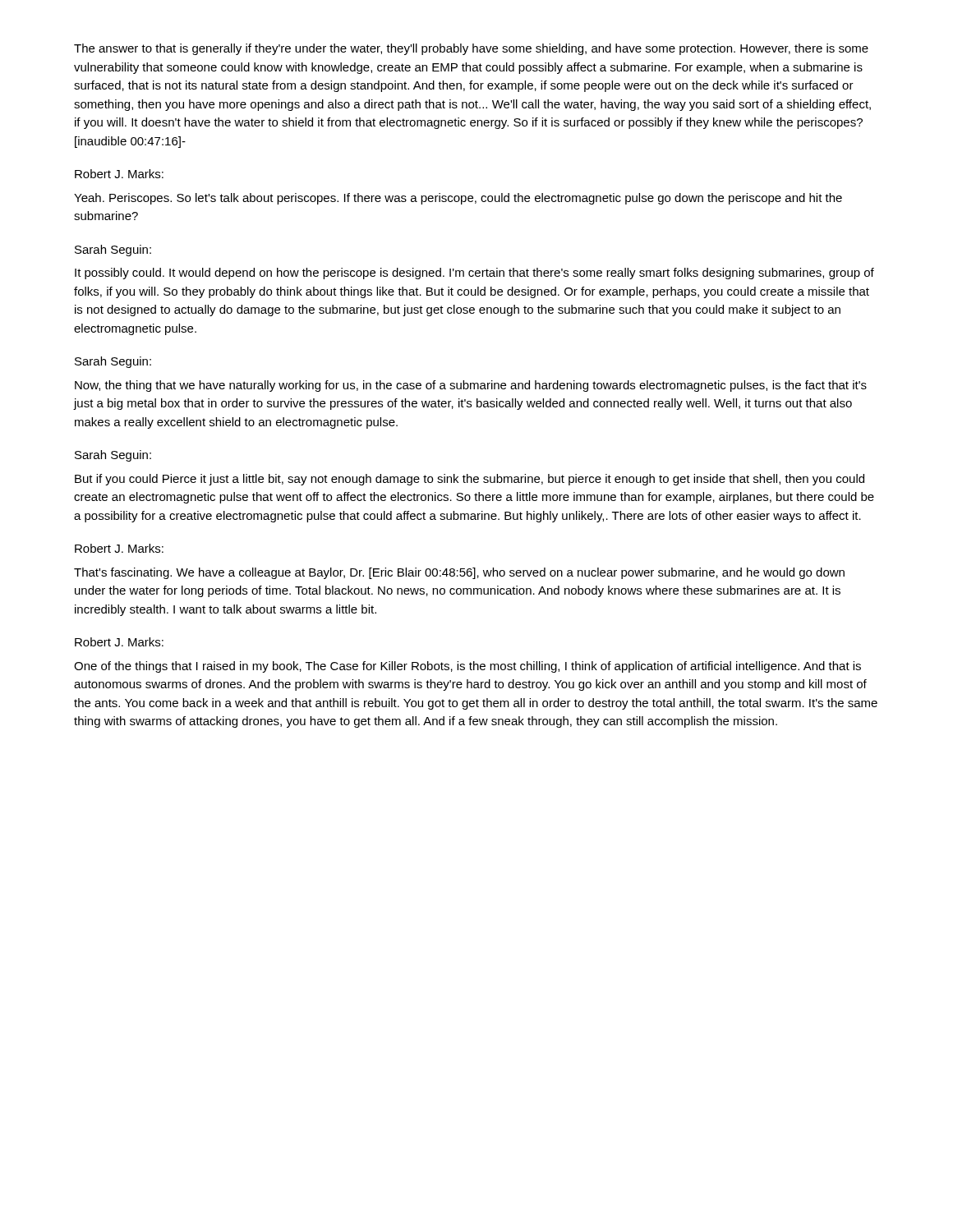The width and height of the screenshot is (953, 1232).
Task: Click on the text block that says "It possibly could. It would"
Action: tap(474, 300)
